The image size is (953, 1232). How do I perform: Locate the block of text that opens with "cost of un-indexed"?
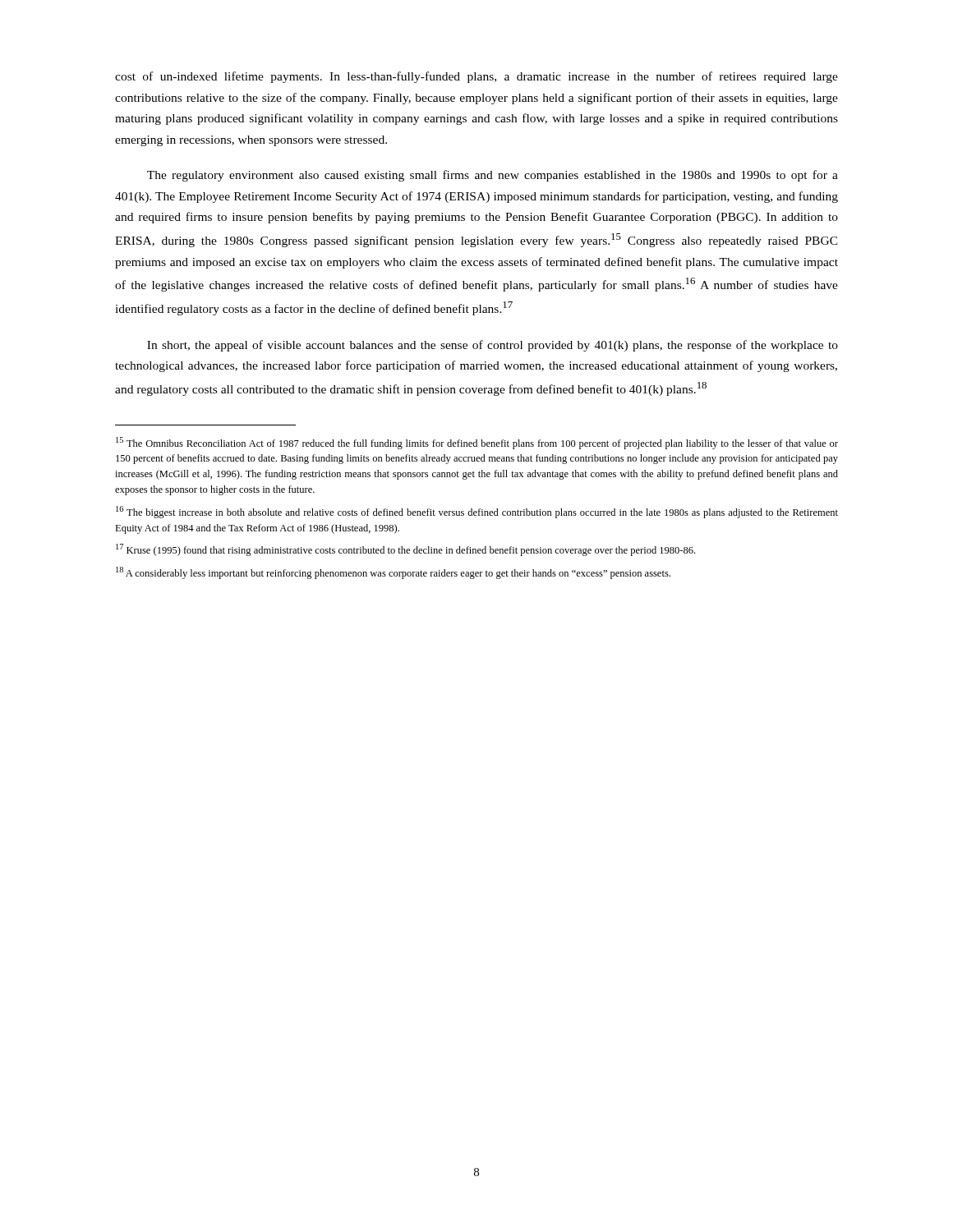point(476,107)
